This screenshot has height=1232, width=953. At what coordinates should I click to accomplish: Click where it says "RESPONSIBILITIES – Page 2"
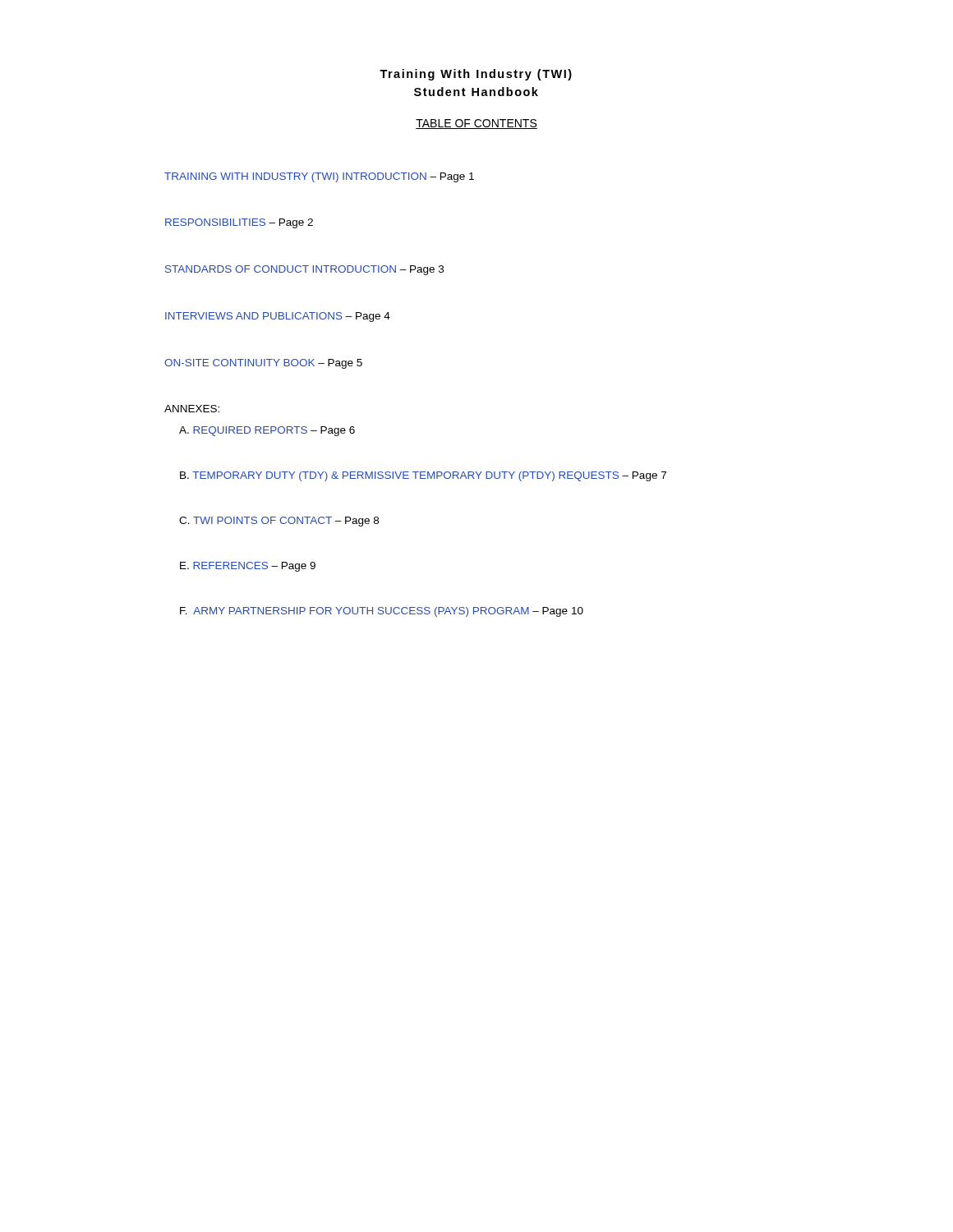239,222
